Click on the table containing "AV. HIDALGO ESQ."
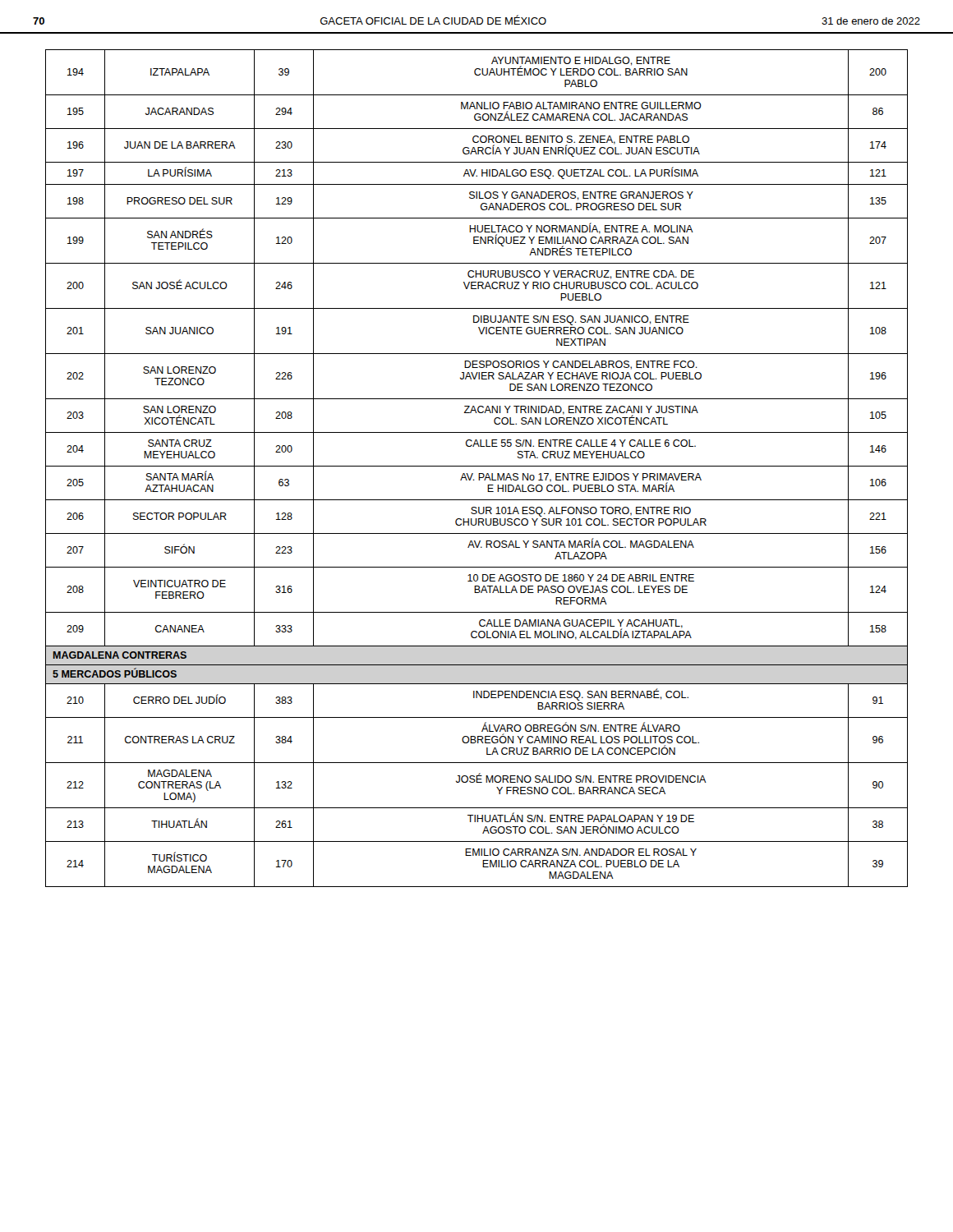Screen dimensions: 1232x953 pyautogui.click(x=476, y=468)
